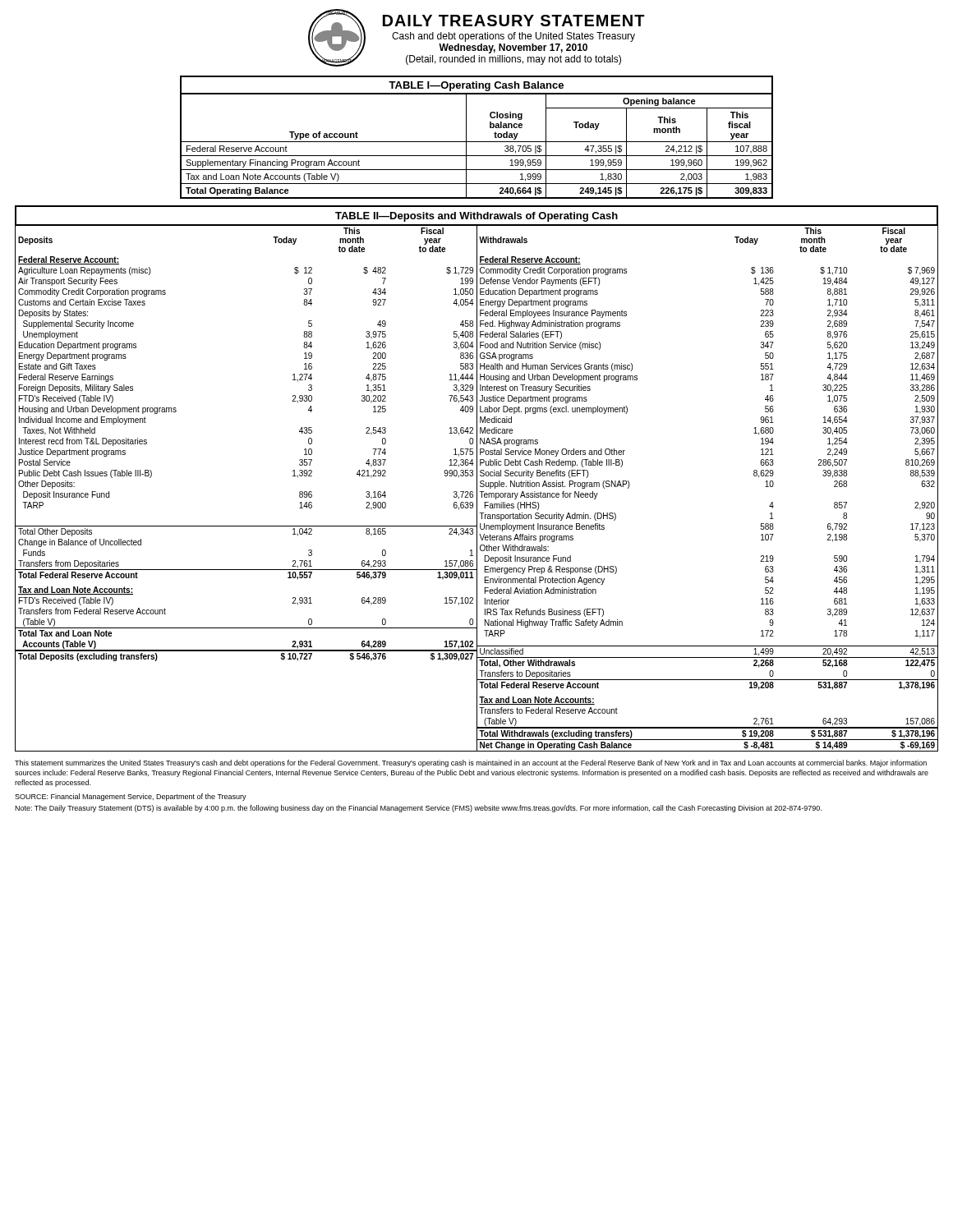Find the text starting "Note: The Daily Treasury Statement (DTS) is"
The width and height of the screenshot is (953, 1232).
[x=418, y=808]
